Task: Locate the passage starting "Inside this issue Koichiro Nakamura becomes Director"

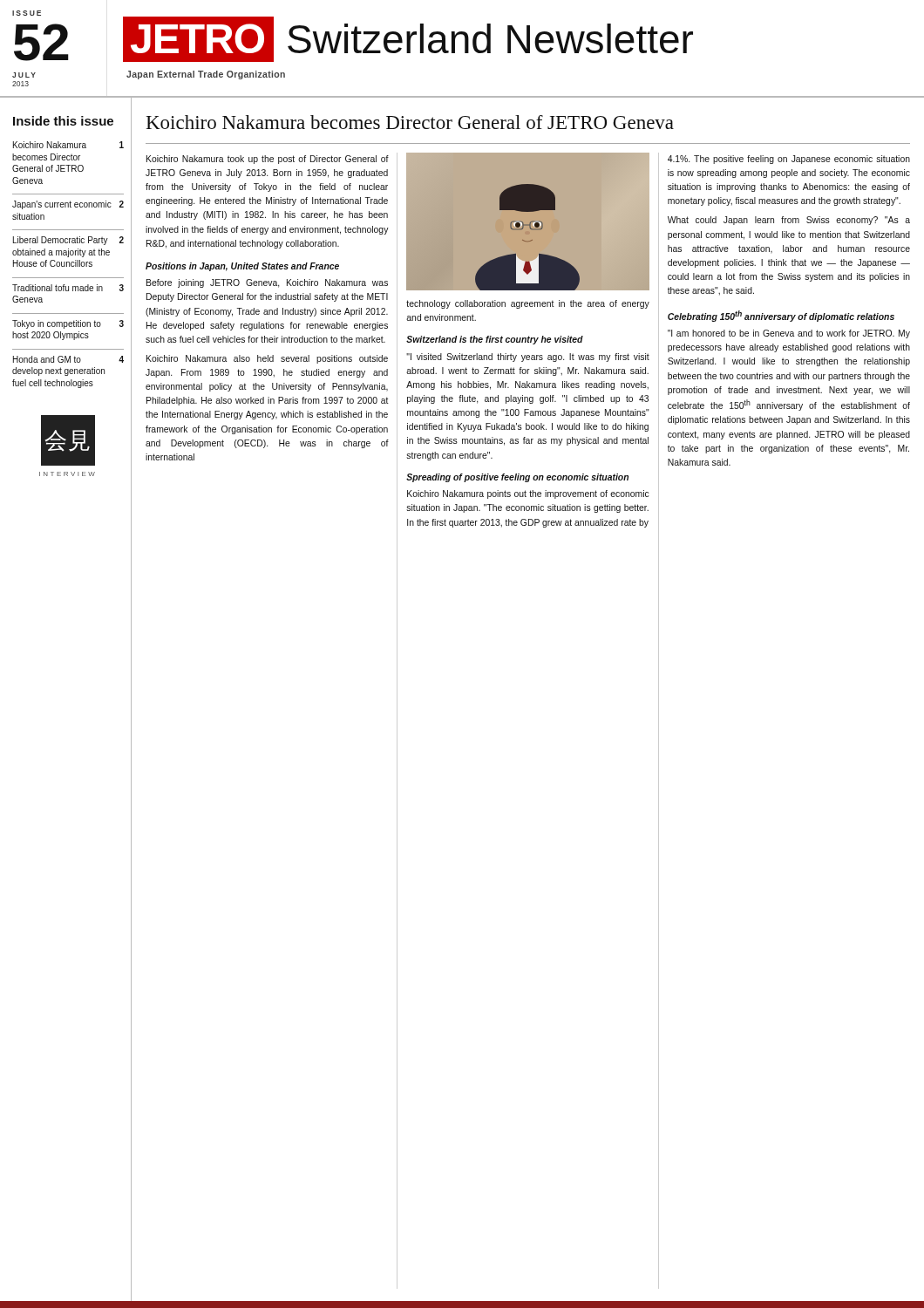Action: (x=68, y=296)
